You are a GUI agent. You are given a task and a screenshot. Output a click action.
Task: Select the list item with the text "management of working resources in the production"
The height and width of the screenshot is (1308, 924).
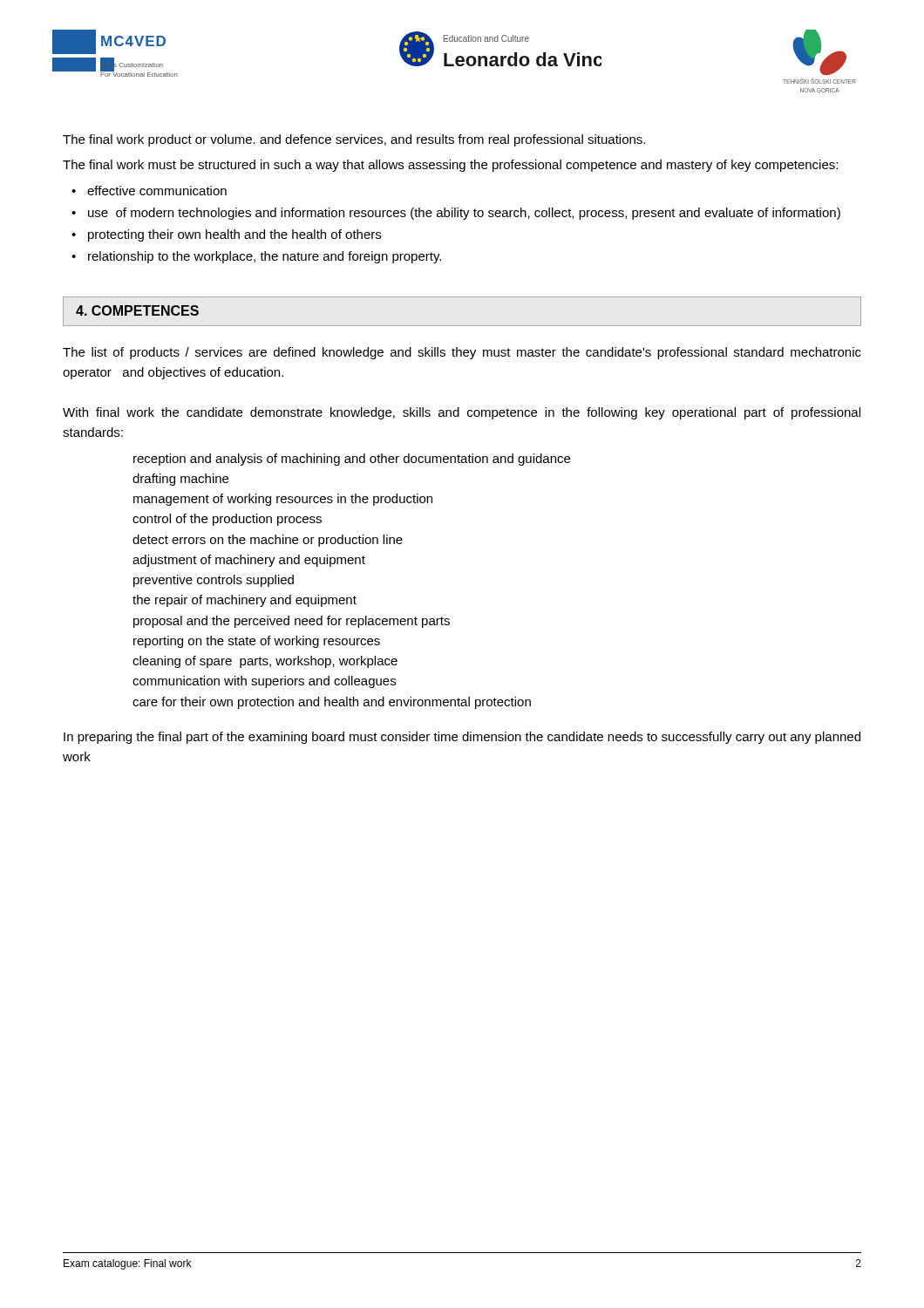point(283,498)
